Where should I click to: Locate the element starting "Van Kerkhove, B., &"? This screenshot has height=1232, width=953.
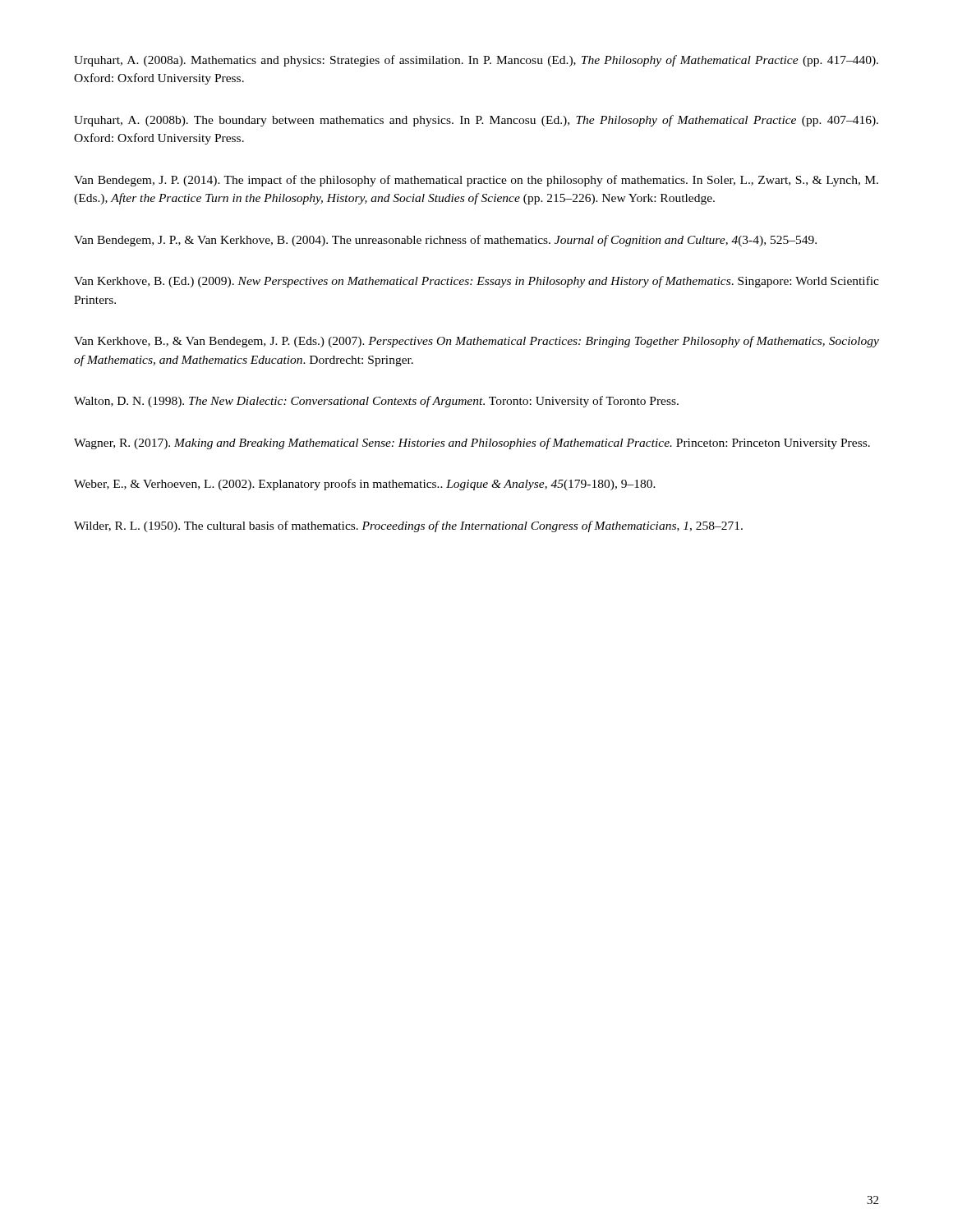coord(476,350)
